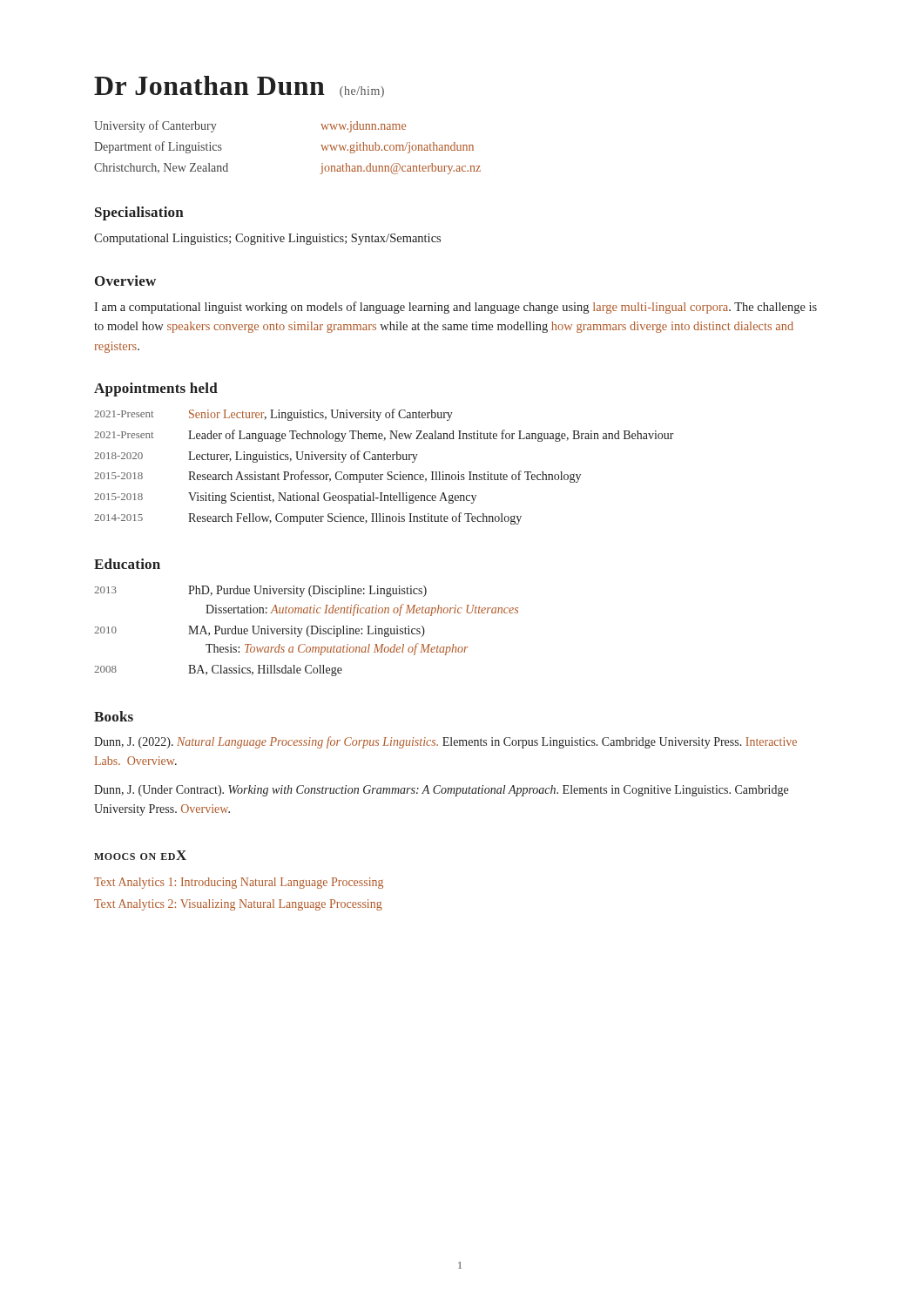Select the list item that says "2010 MA, Purdue University (Discipline:"

(460, 640)
